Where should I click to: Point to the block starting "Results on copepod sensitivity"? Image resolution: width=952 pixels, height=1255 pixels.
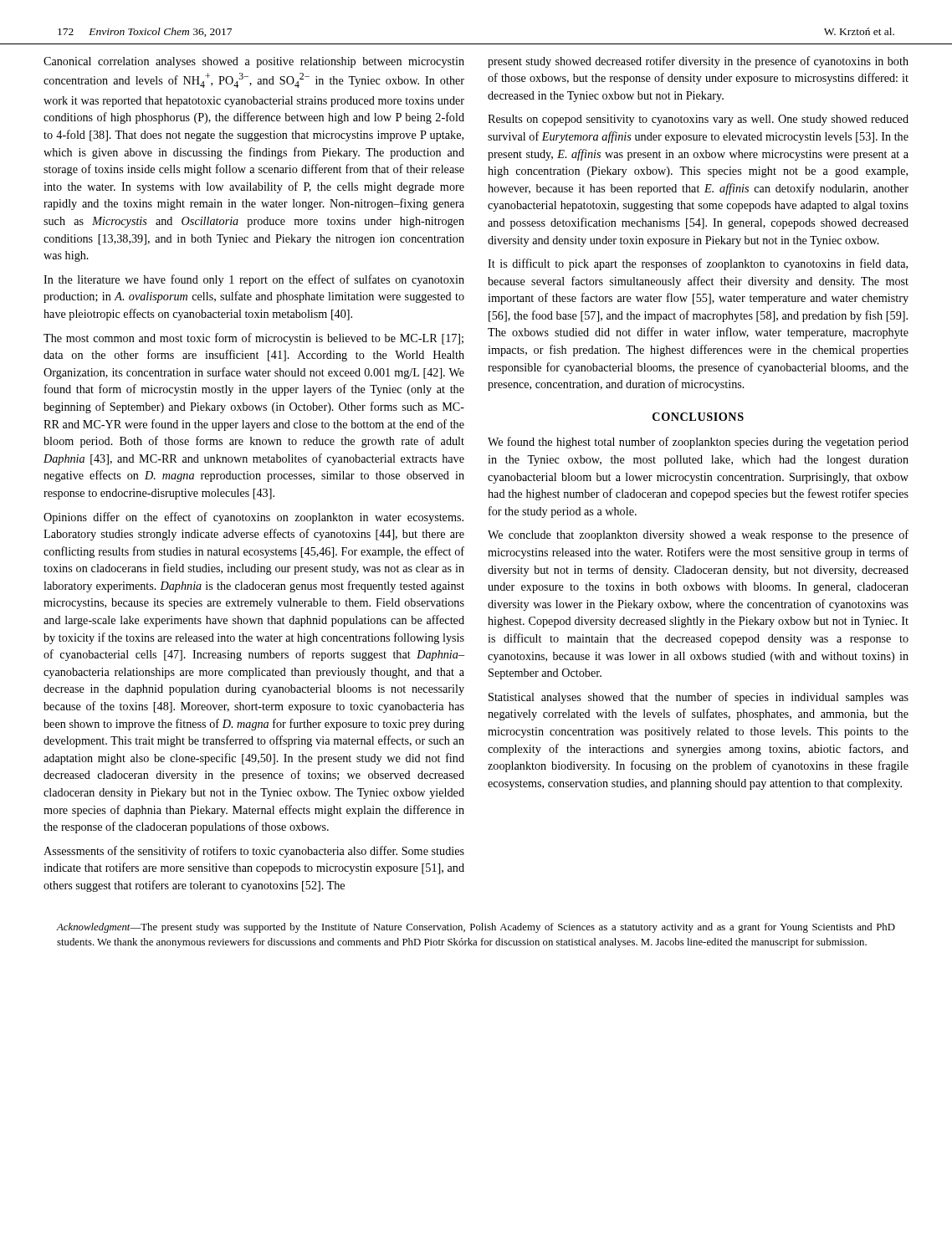coord(698,180)
